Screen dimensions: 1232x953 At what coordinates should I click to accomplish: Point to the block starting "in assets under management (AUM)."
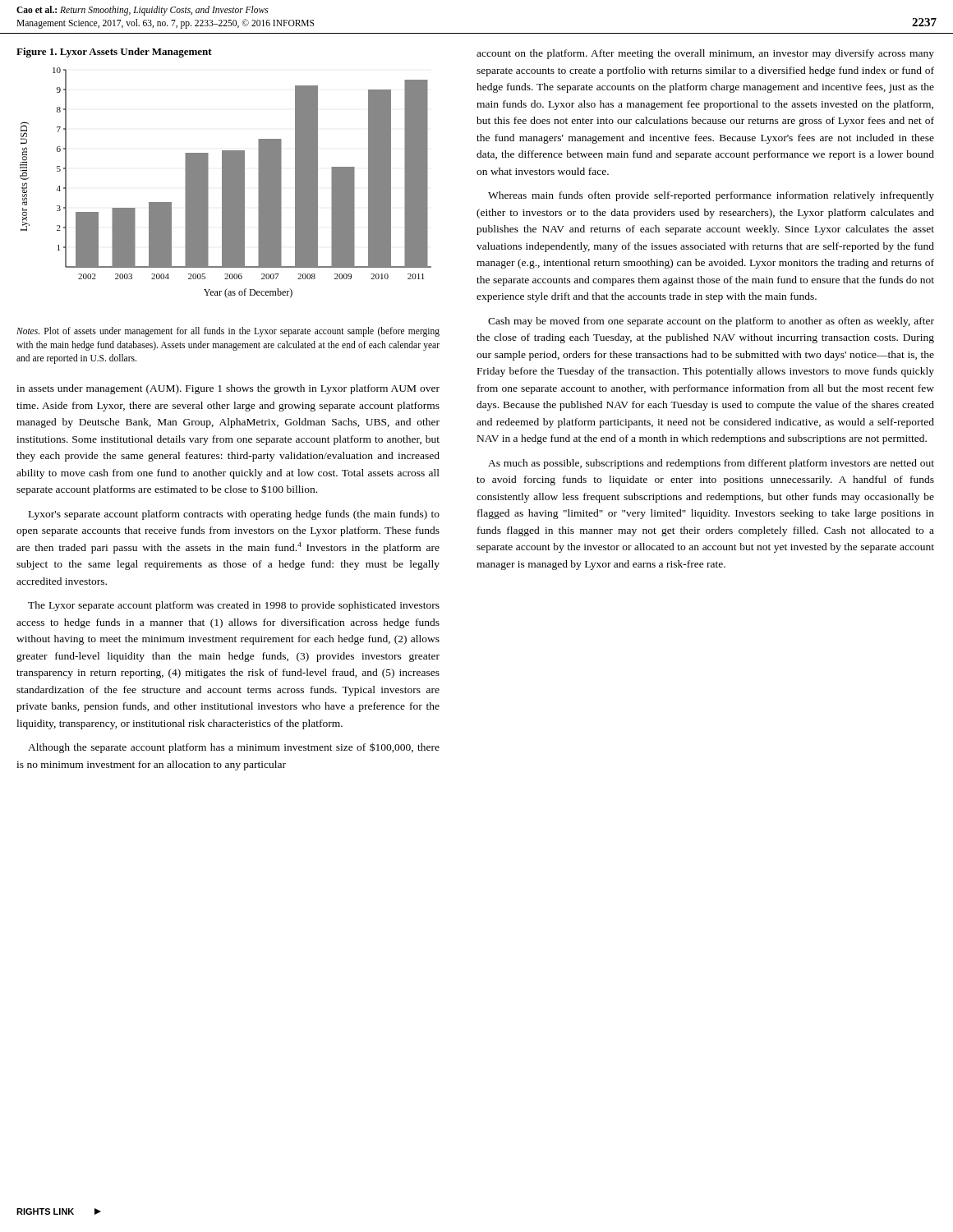(x=228, y=577)
